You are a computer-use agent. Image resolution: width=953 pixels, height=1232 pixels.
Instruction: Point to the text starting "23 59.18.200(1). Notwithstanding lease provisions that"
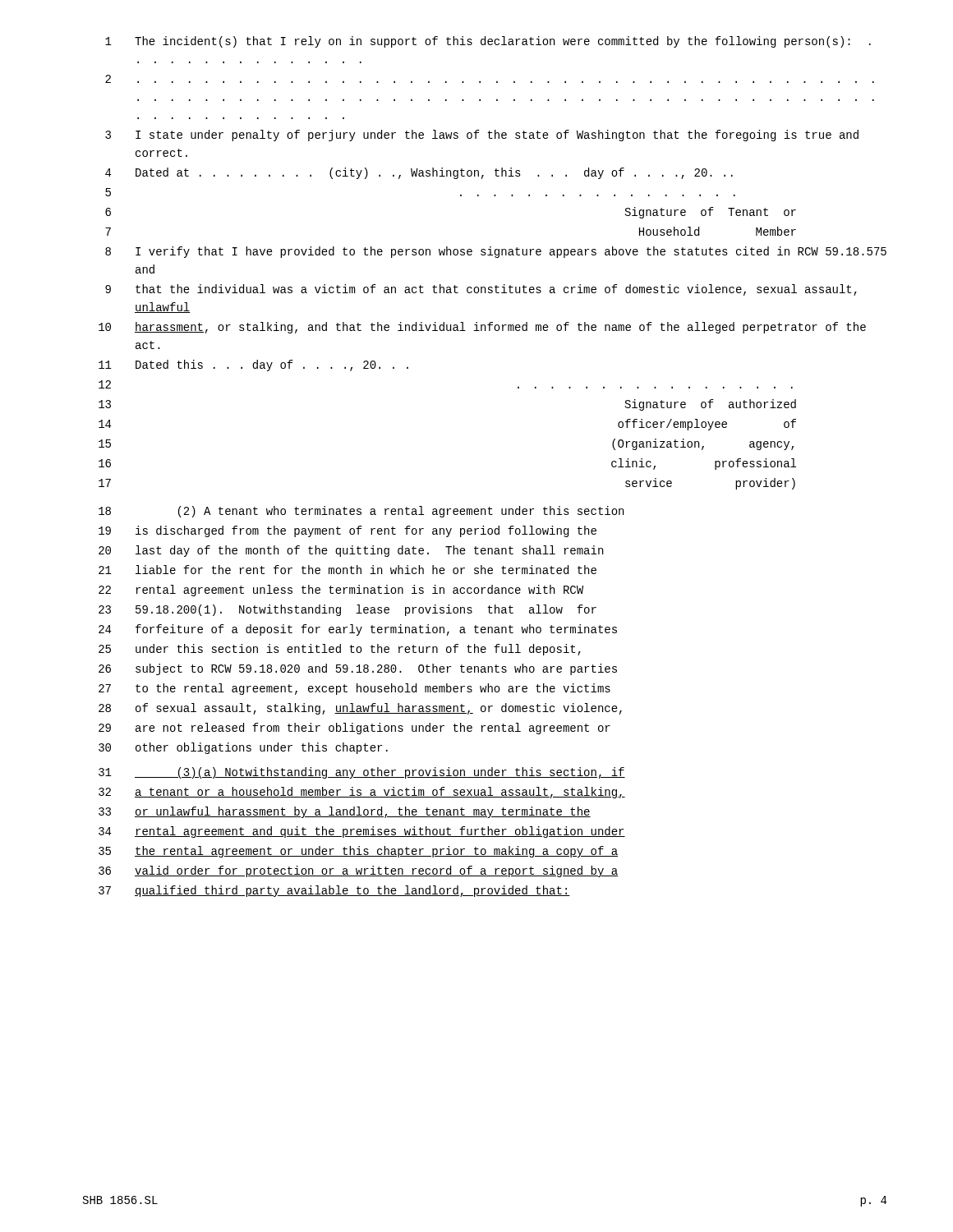point(485,610)
